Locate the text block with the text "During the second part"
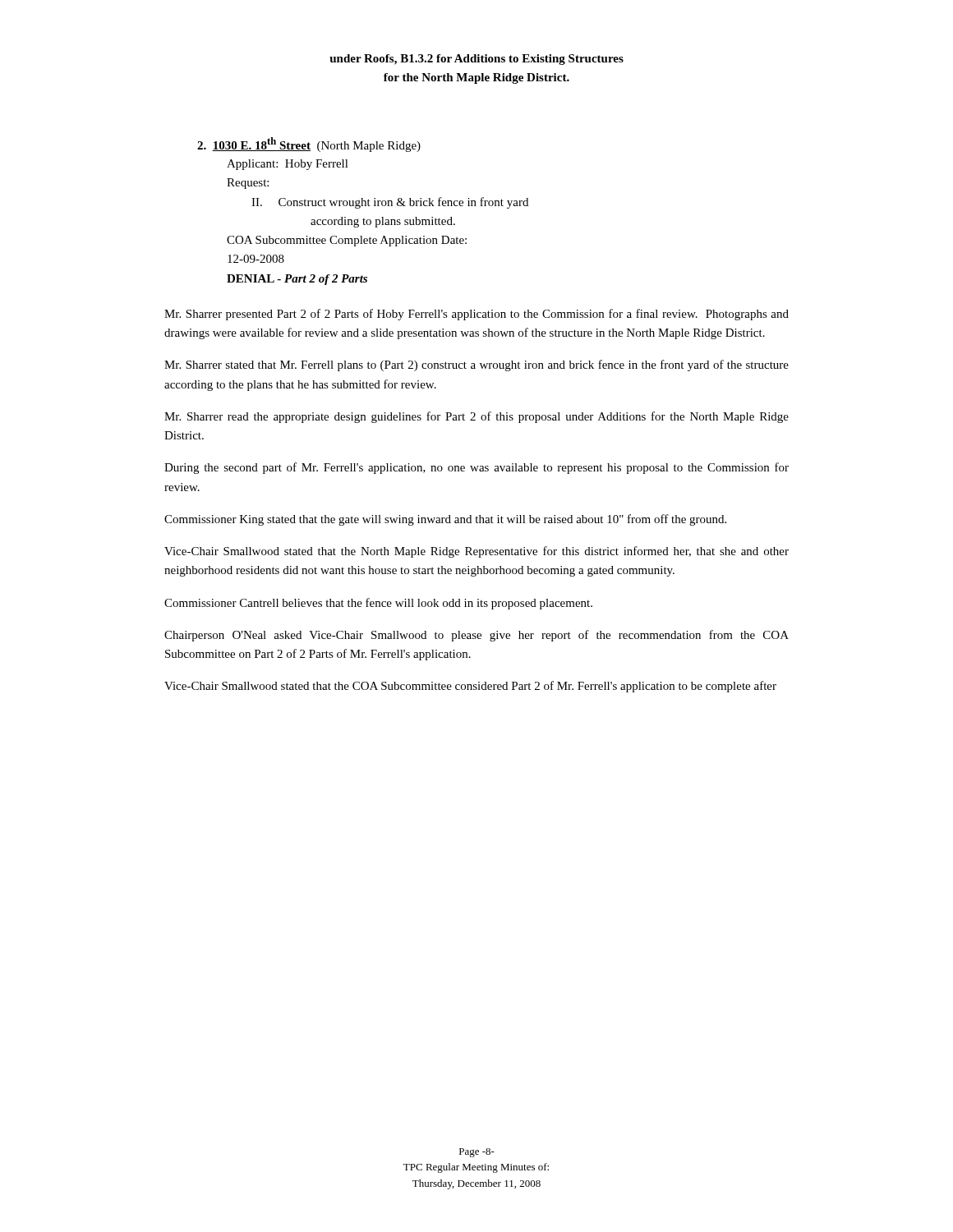The width and height of the screenshot is (953, 1232). click(476, 477)
